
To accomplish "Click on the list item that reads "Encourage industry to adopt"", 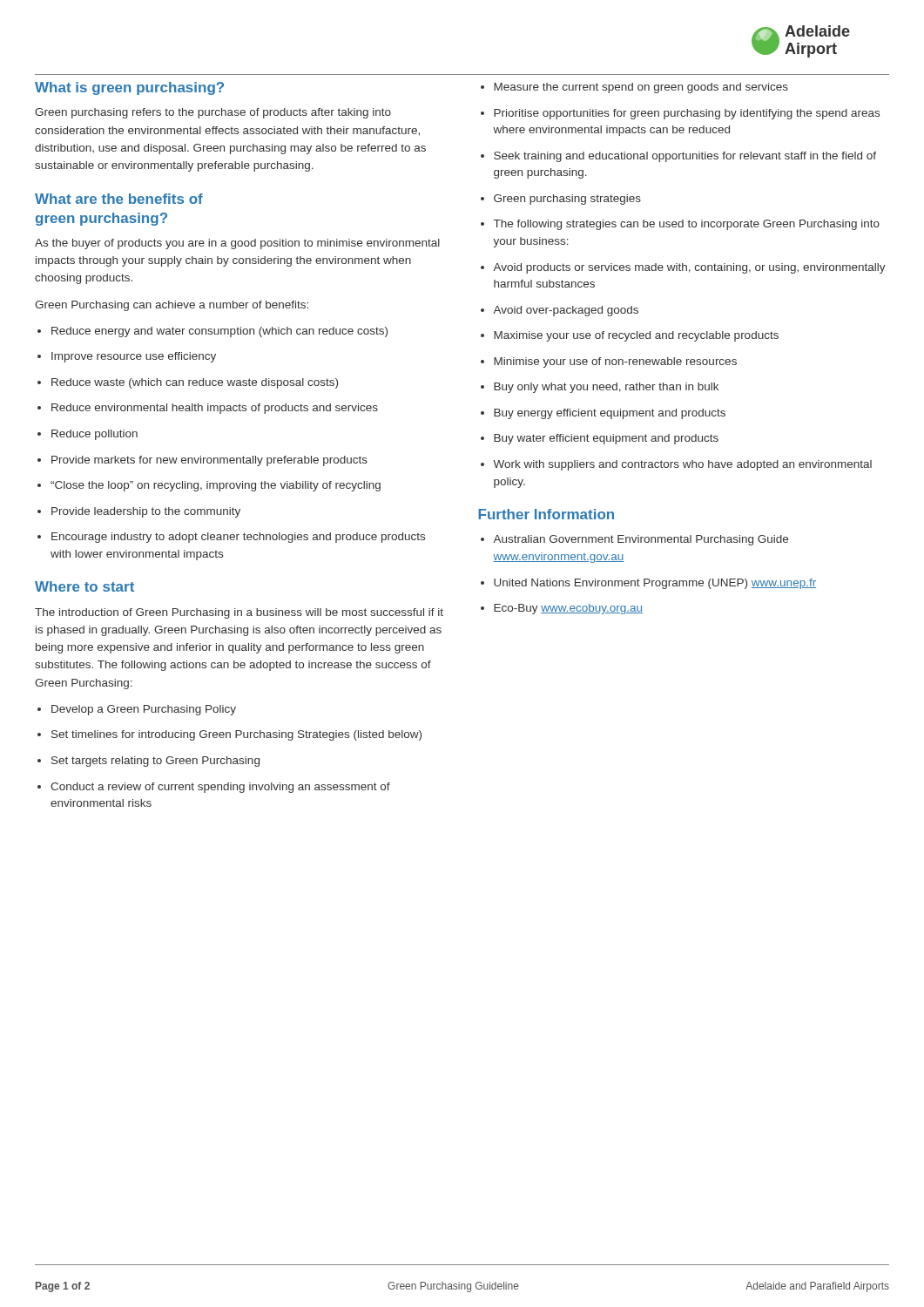I will (x=241, y=545).
